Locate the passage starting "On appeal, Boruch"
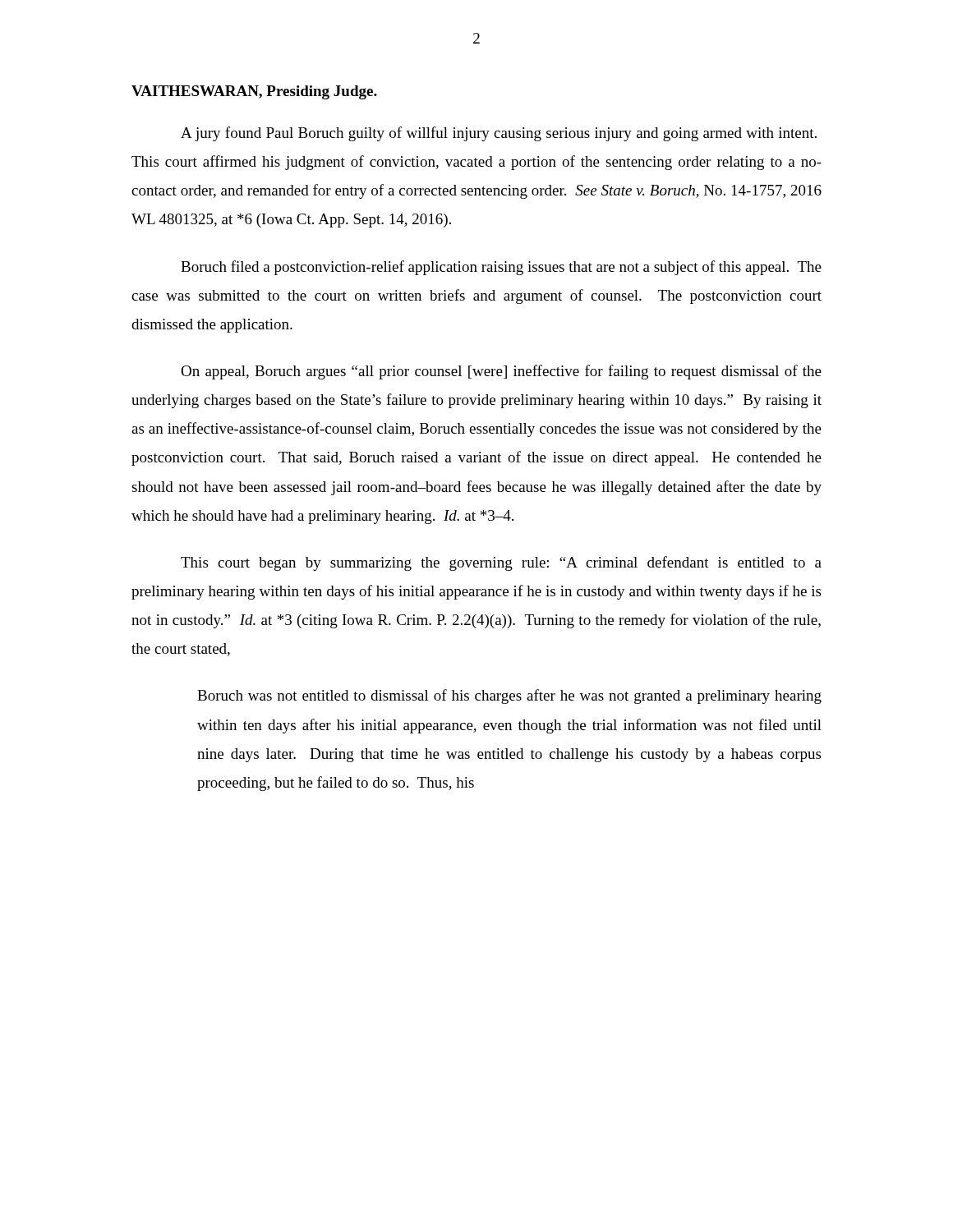Image resolution: width=953 pixels, height=1232 pixels. click(x=476, y=443)
